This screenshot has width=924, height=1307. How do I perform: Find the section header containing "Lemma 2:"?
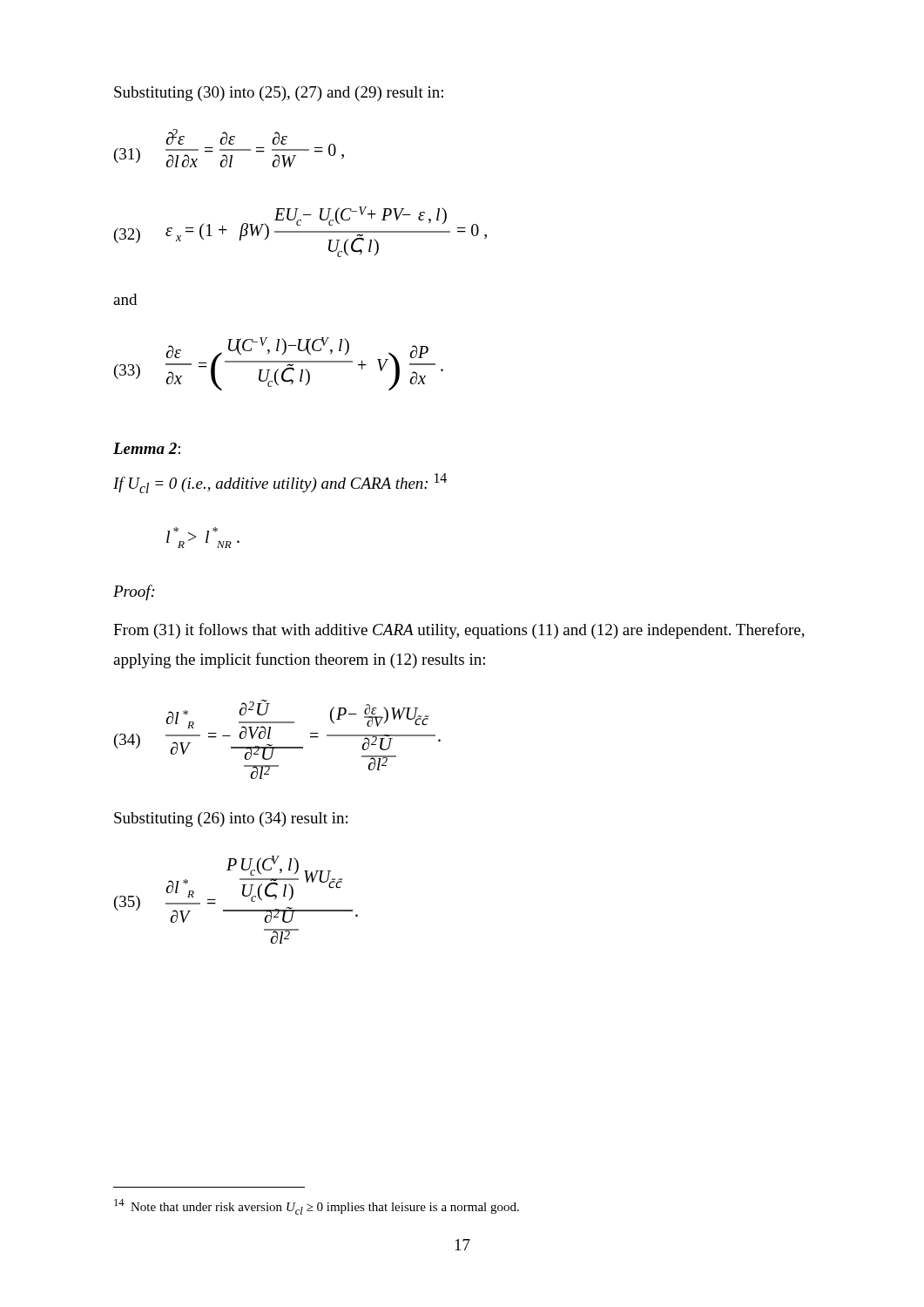(x=147, y=448)
